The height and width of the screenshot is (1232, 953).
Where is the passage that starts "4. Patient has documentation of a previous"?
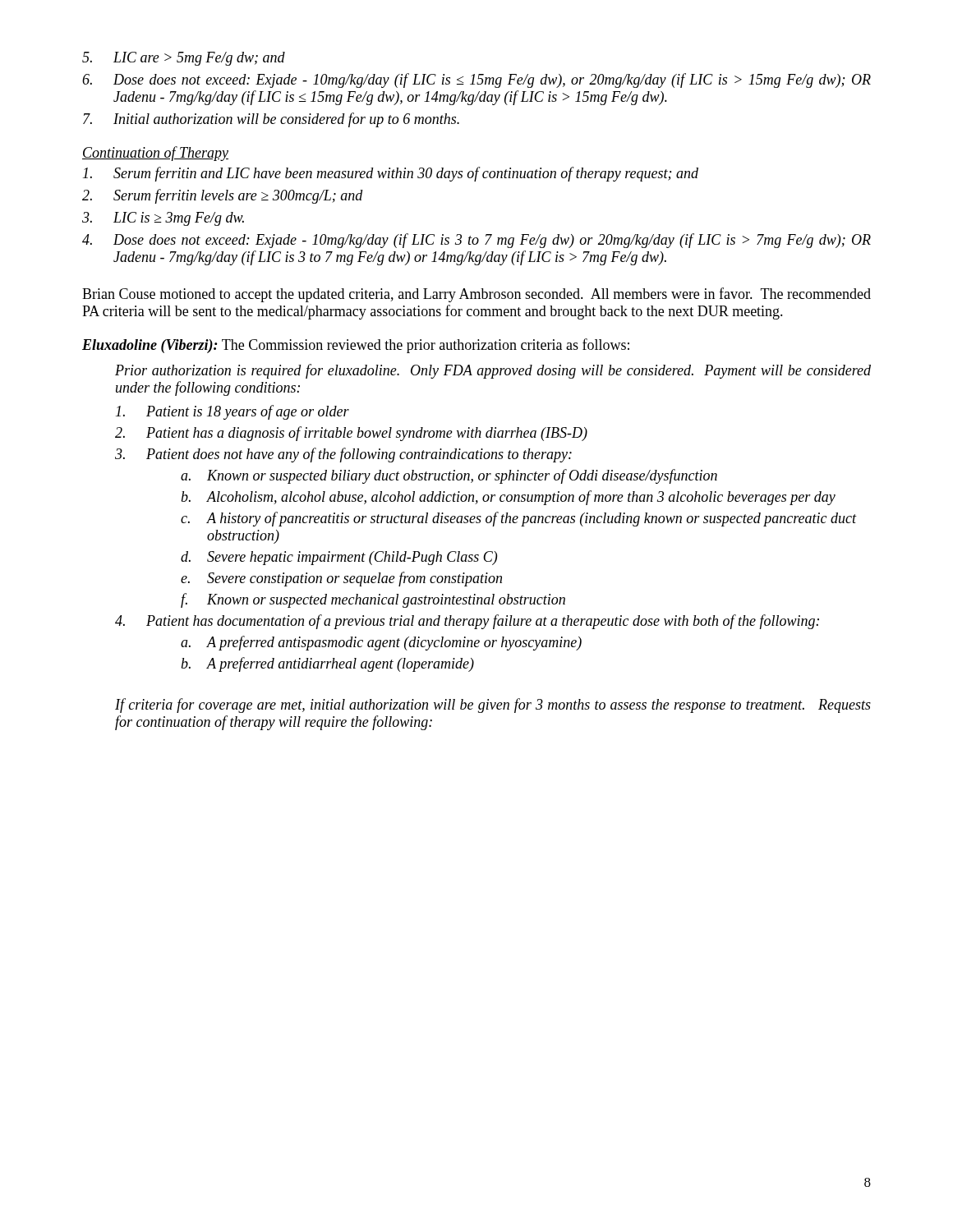tap(493, 621)
